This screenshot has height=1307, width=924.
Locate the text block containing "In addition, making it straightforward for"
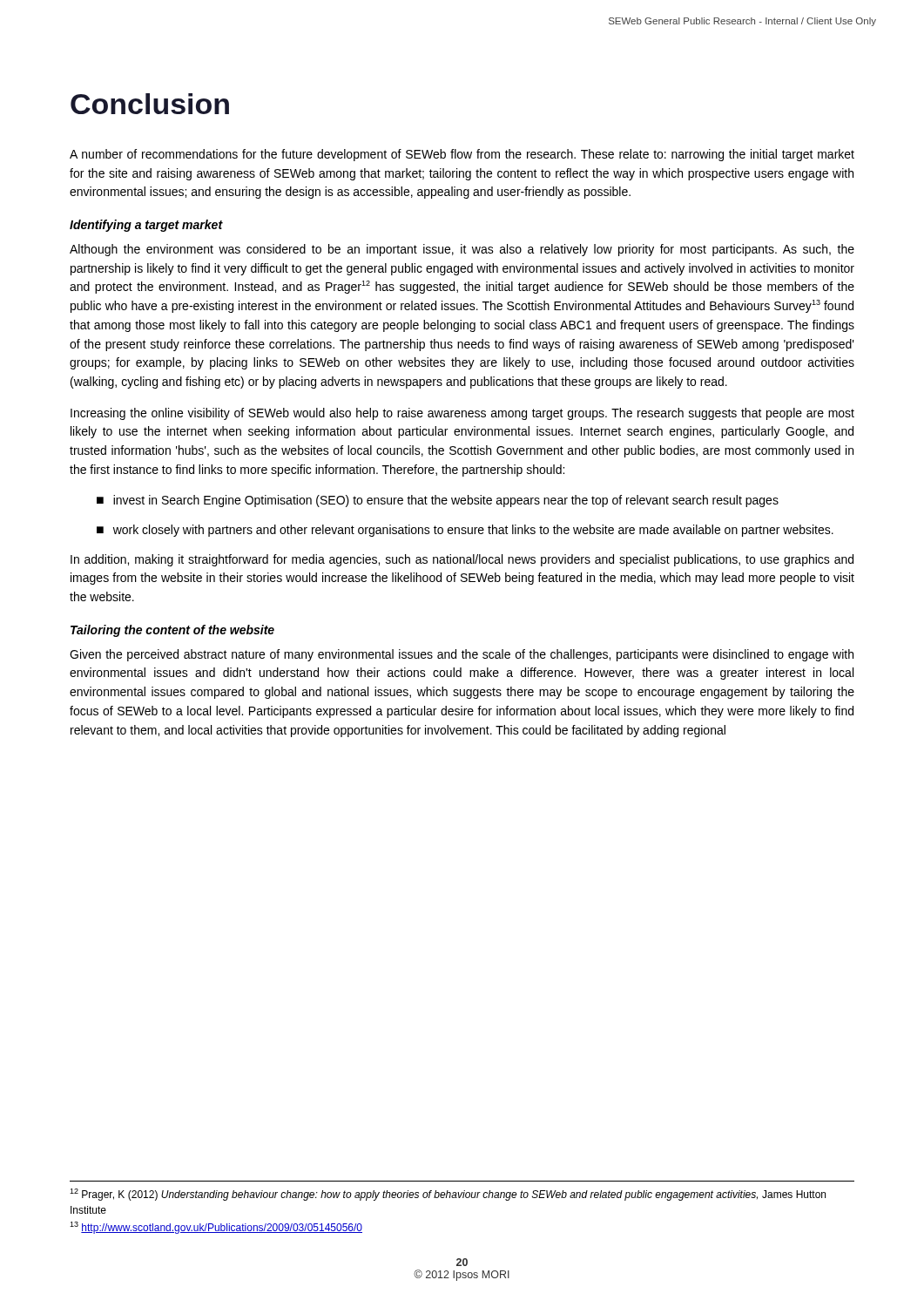point(462,578)
